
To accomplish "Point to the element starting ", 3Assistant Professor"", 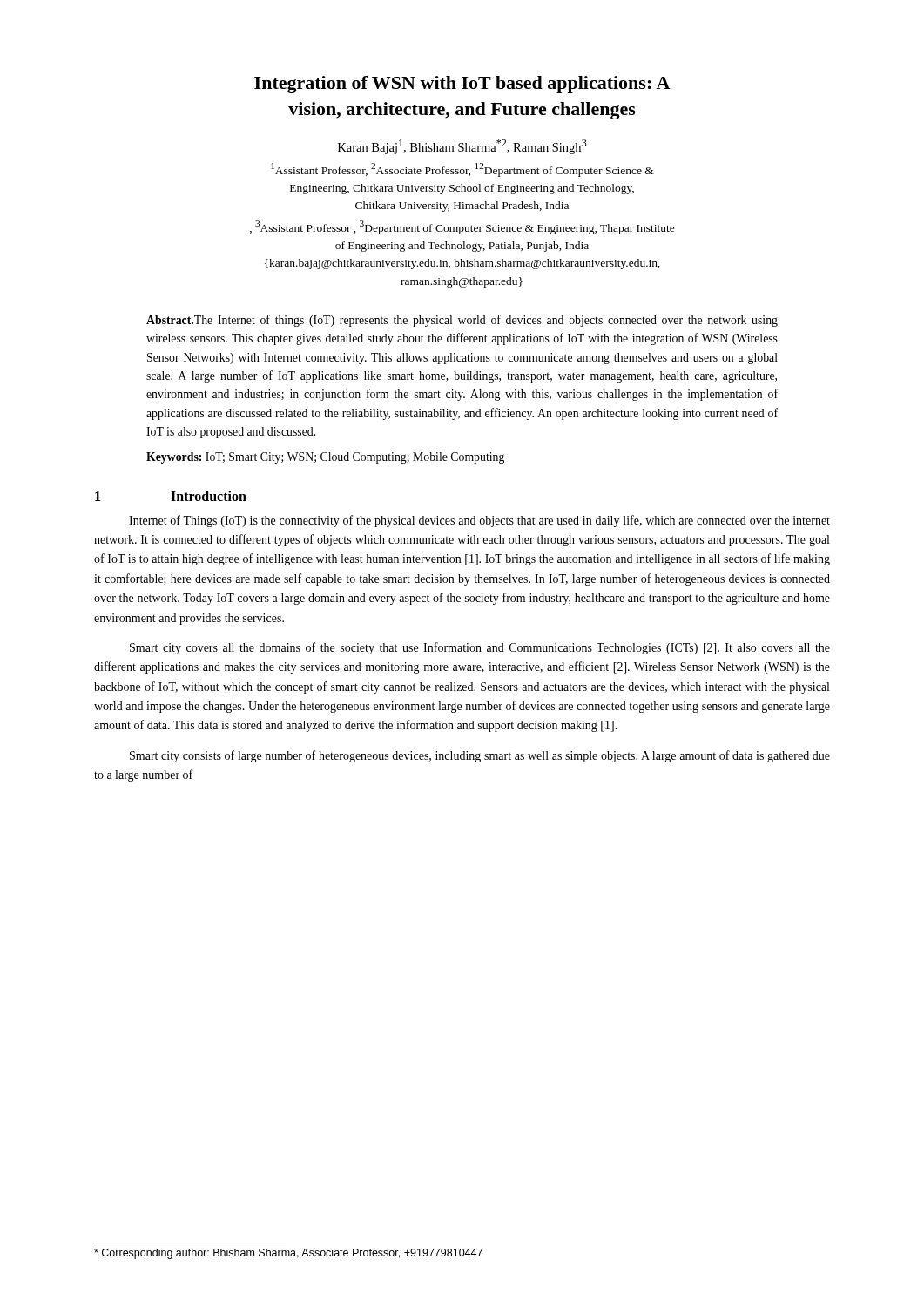I will point(462,253).
